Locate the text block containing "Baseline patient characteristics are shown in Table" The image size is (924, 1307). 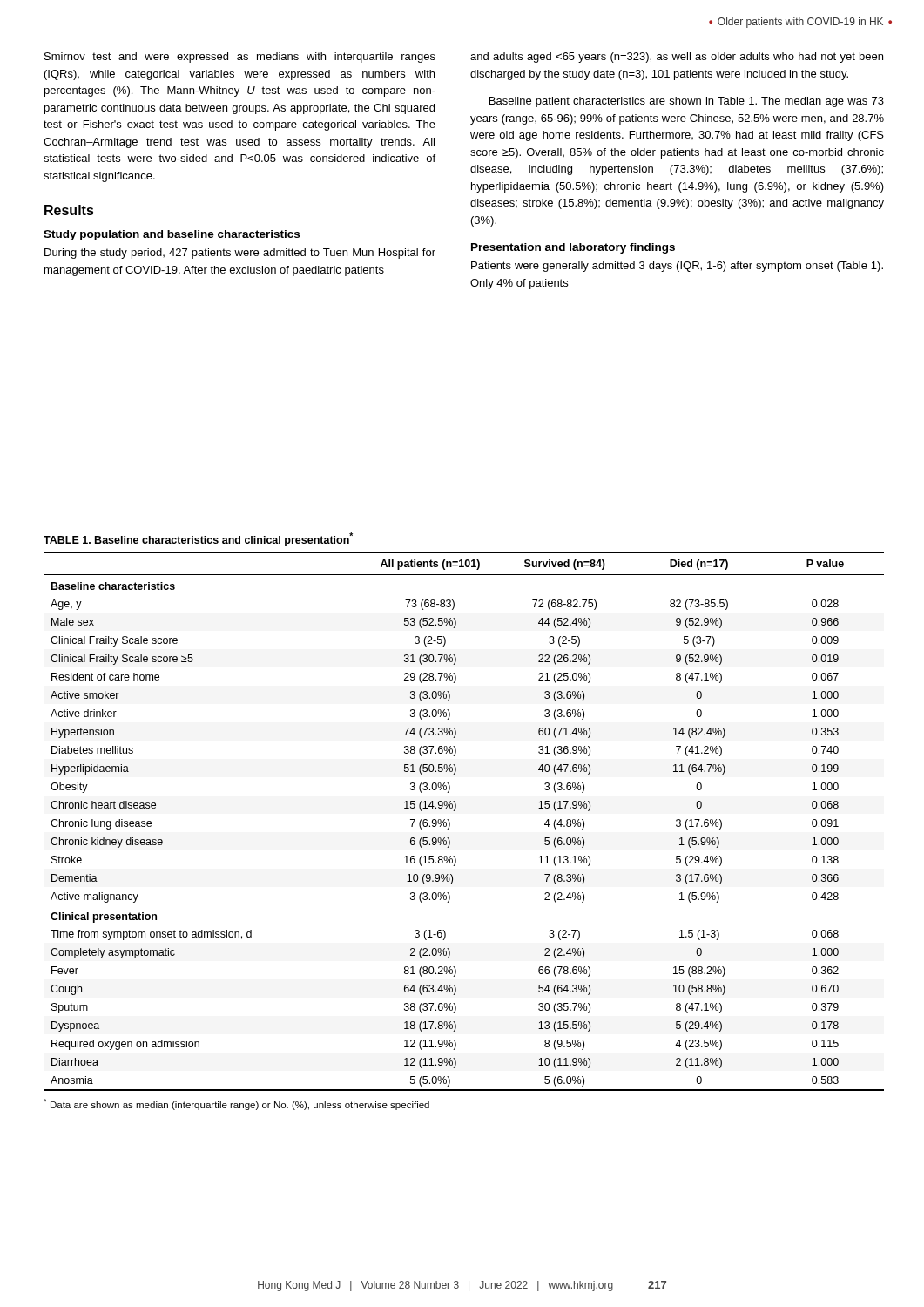point(677,160)
